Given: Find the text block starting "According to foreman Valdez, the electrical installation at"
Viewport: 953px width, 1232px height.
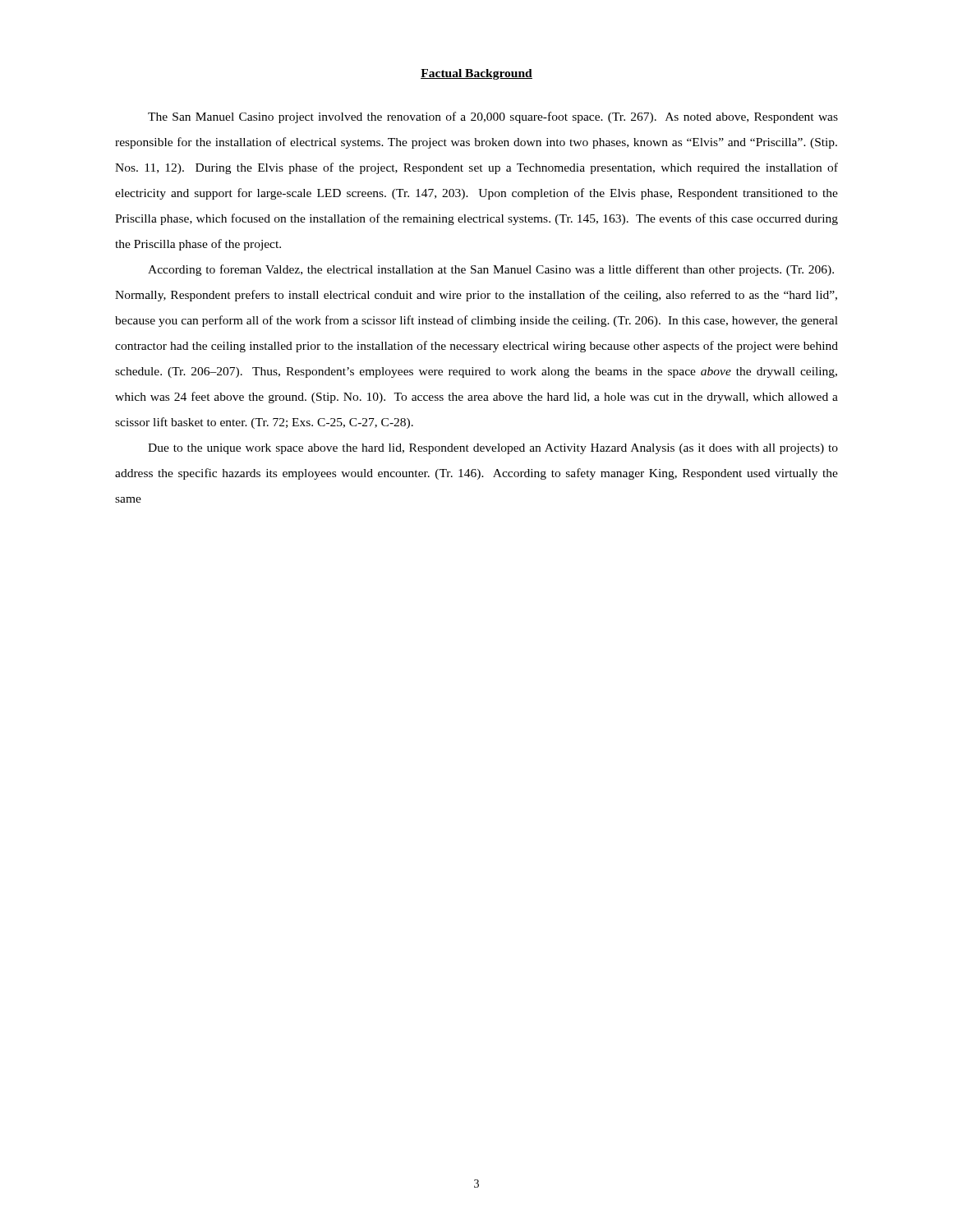Looking at the screenshot, I should 476,345.
